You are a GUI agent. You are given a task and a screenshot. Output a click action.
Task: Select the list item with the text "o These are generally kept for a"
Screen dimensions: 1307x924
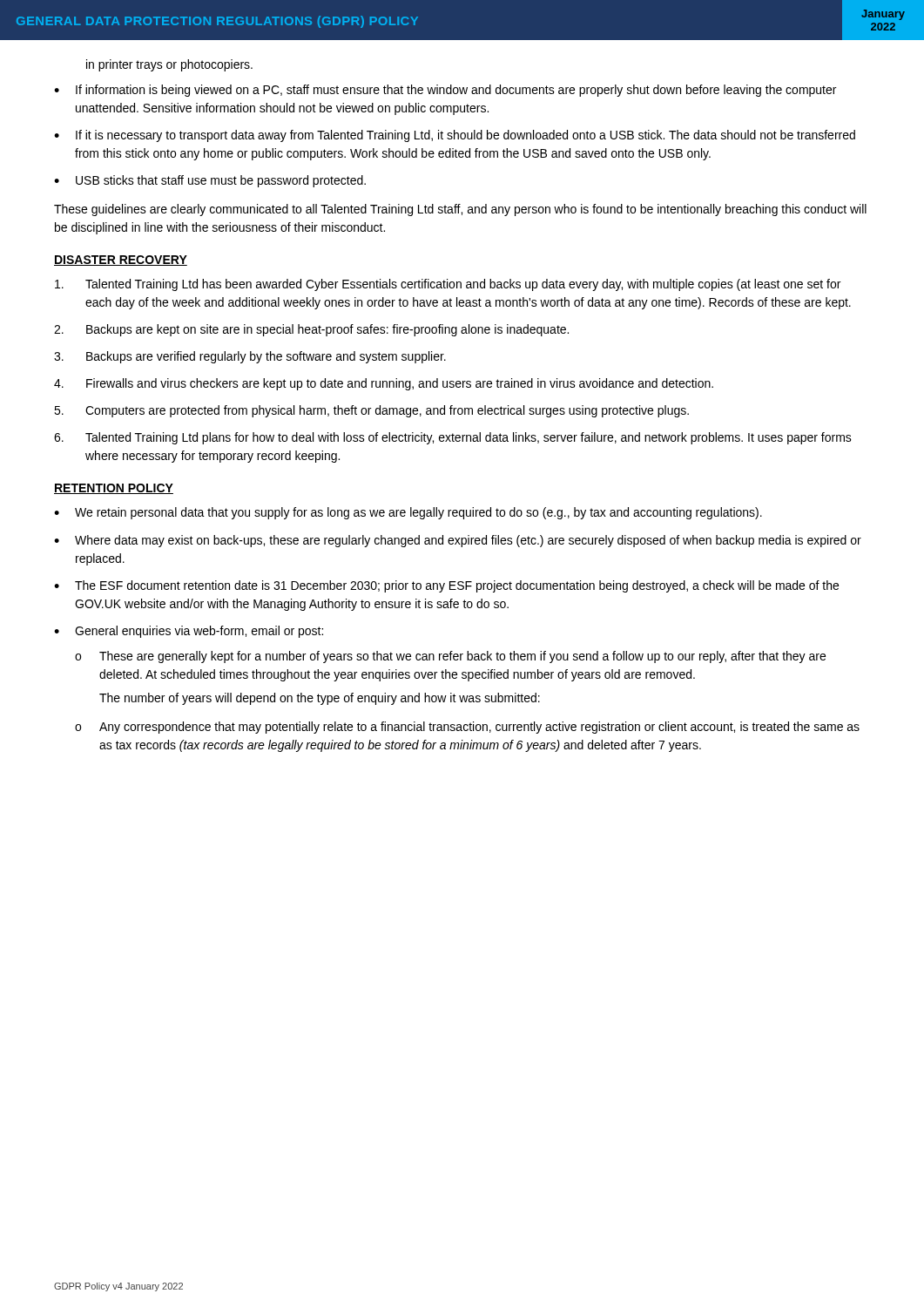click(472, 680)
